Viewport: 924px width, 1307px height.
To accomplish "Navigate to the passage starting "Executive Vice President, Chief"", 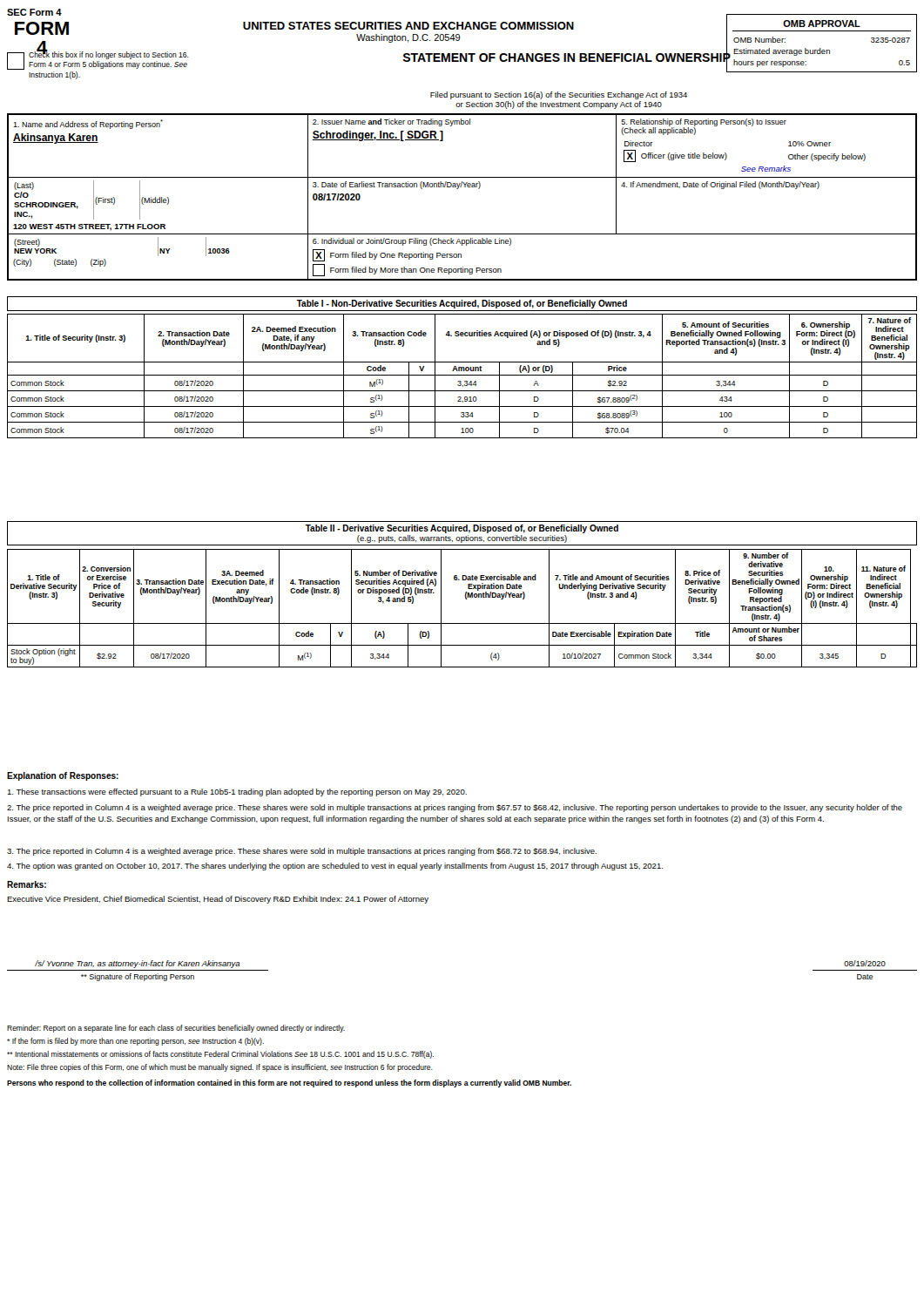I will (x=218, y=899).
